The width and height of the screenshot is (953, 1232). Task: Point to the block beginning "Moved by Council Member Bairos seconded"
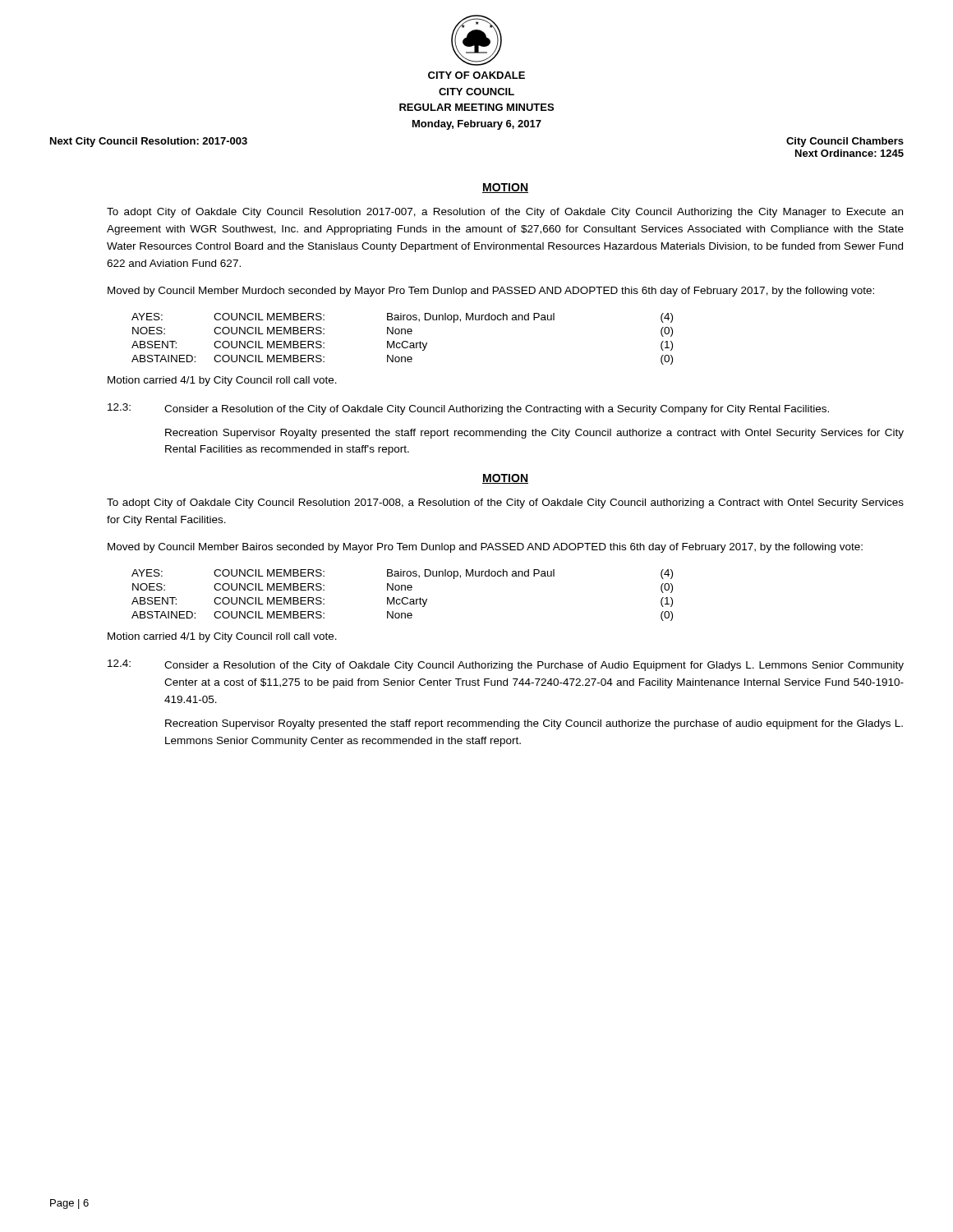(485, 547)
